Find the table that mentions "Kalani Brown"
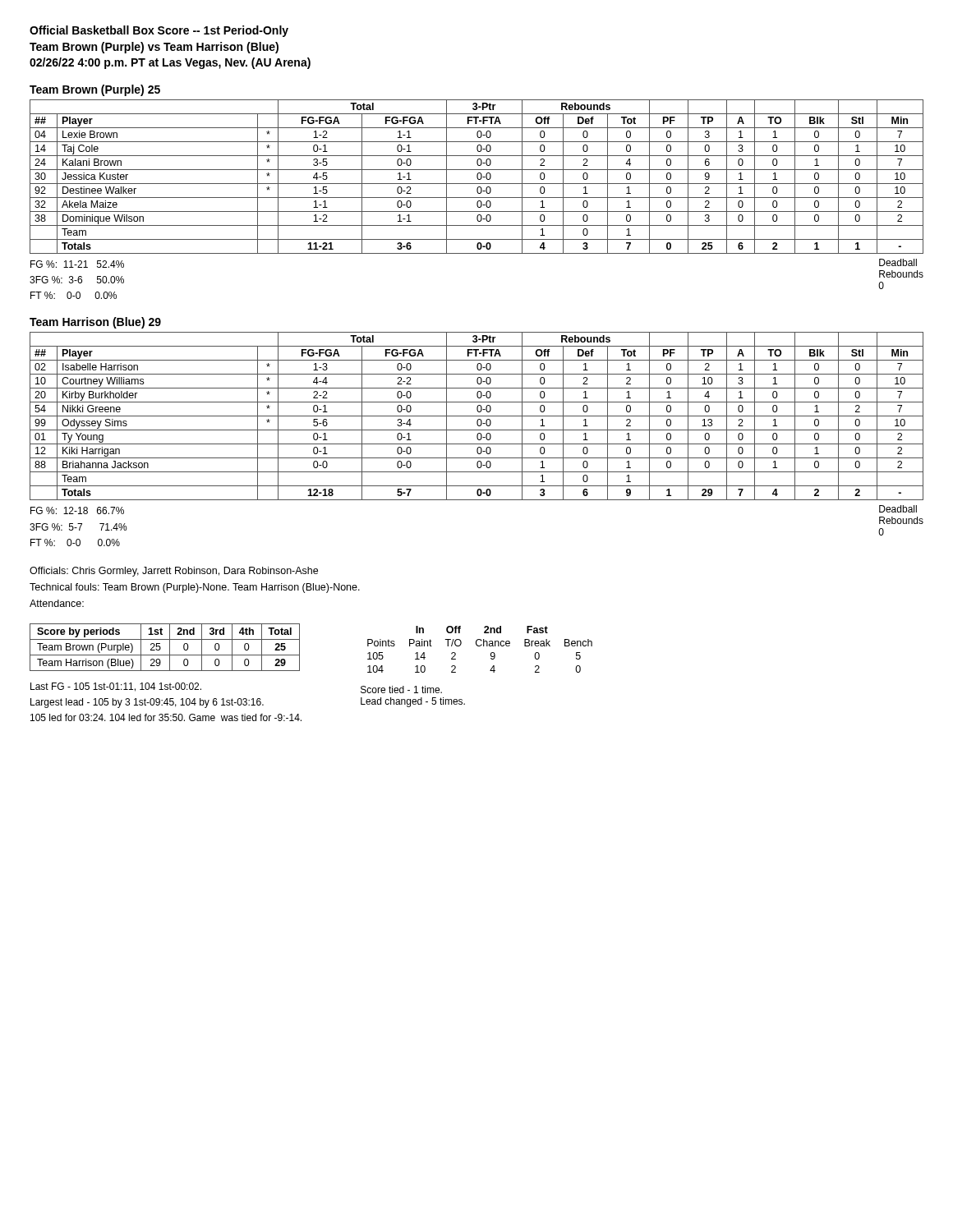 (476, 176)
